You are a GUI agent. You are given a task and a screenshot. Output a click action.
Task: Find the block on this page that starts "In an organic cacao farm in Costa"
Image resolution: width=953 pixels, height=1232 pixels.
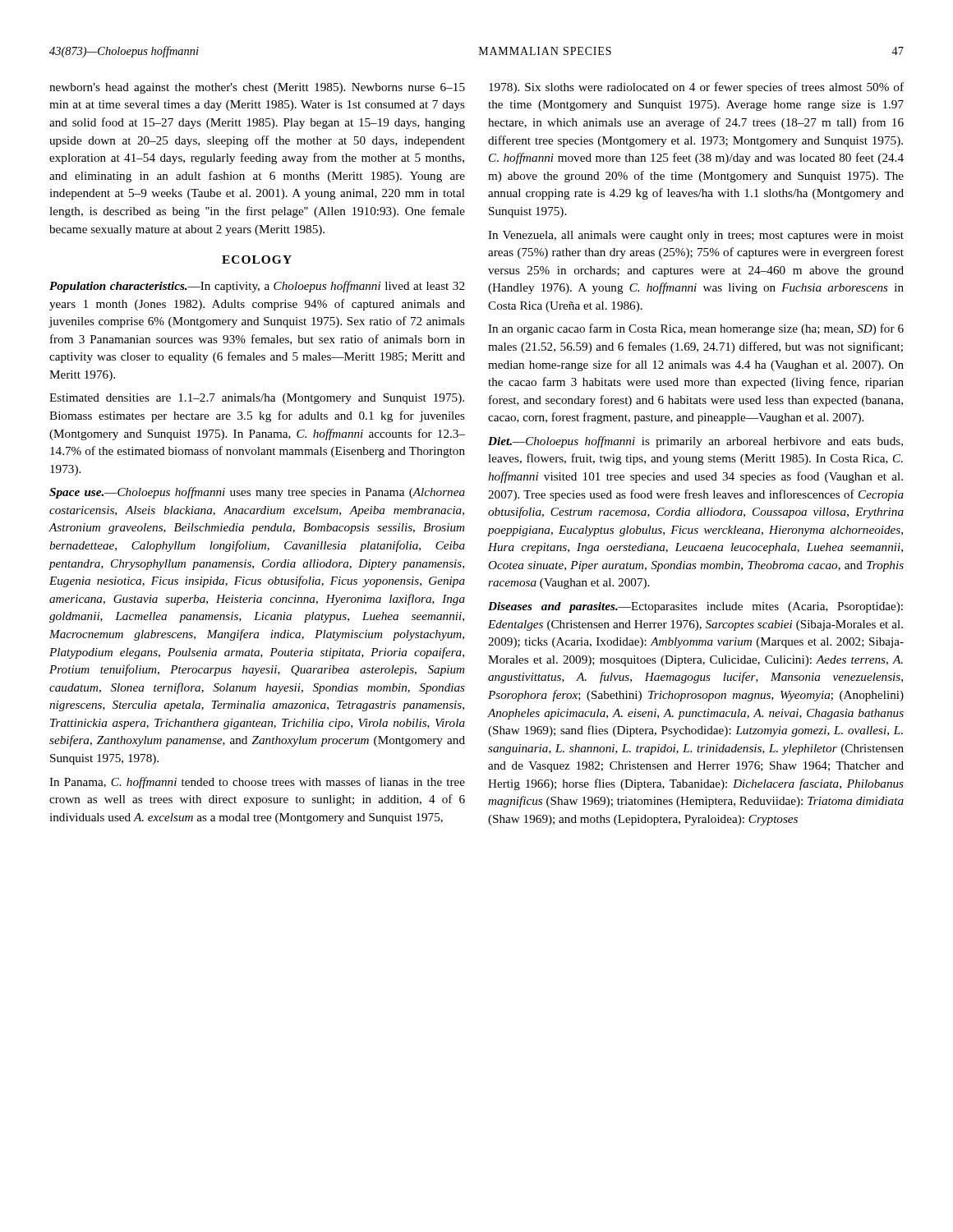(696, 373)
